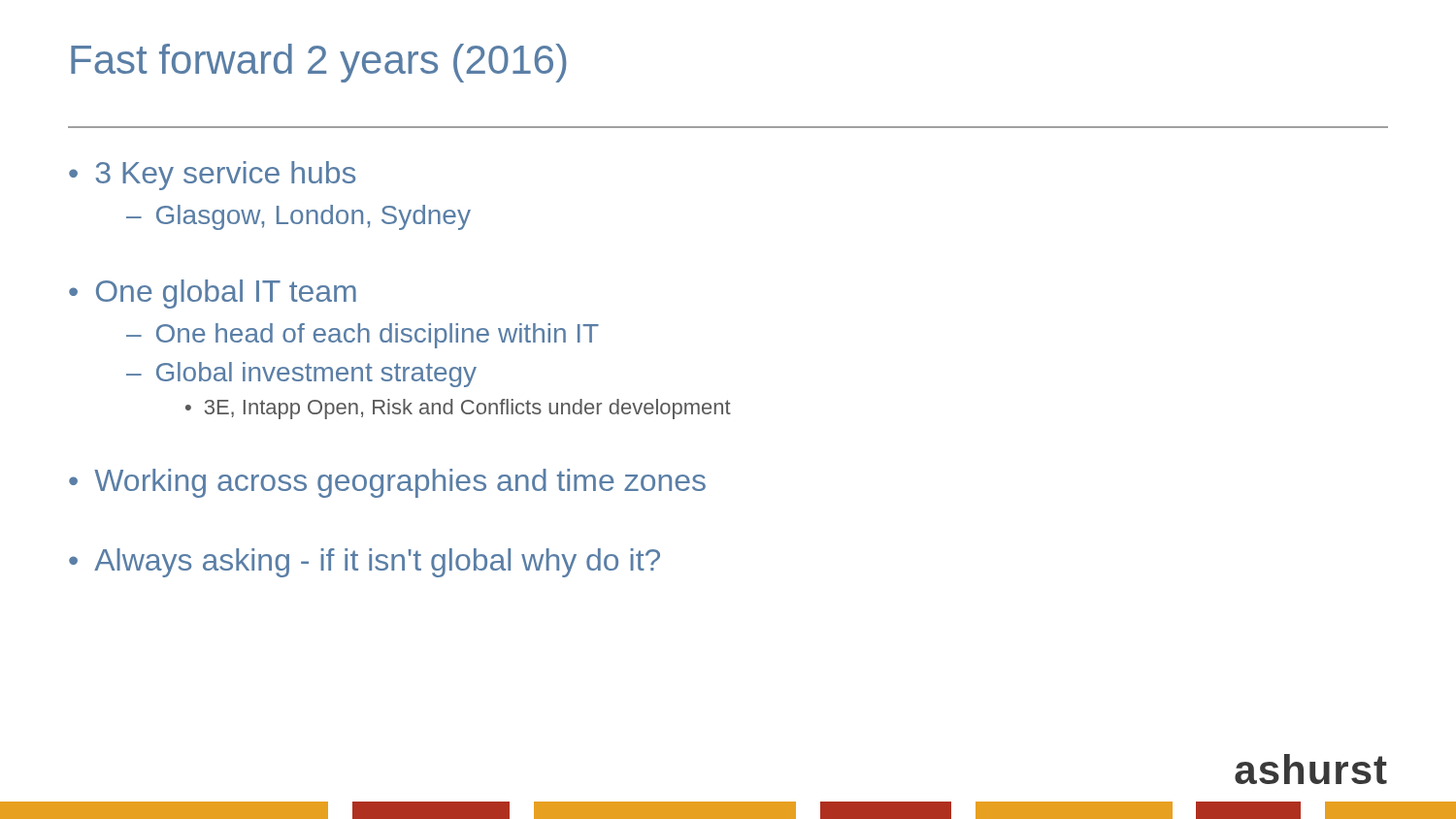The width and height of the screenshot is (1456, 819).
Task: Select the block starting "• 3E, Intapp Open, Risk and"
Action: pyautogui.click(x=458, y=408)
